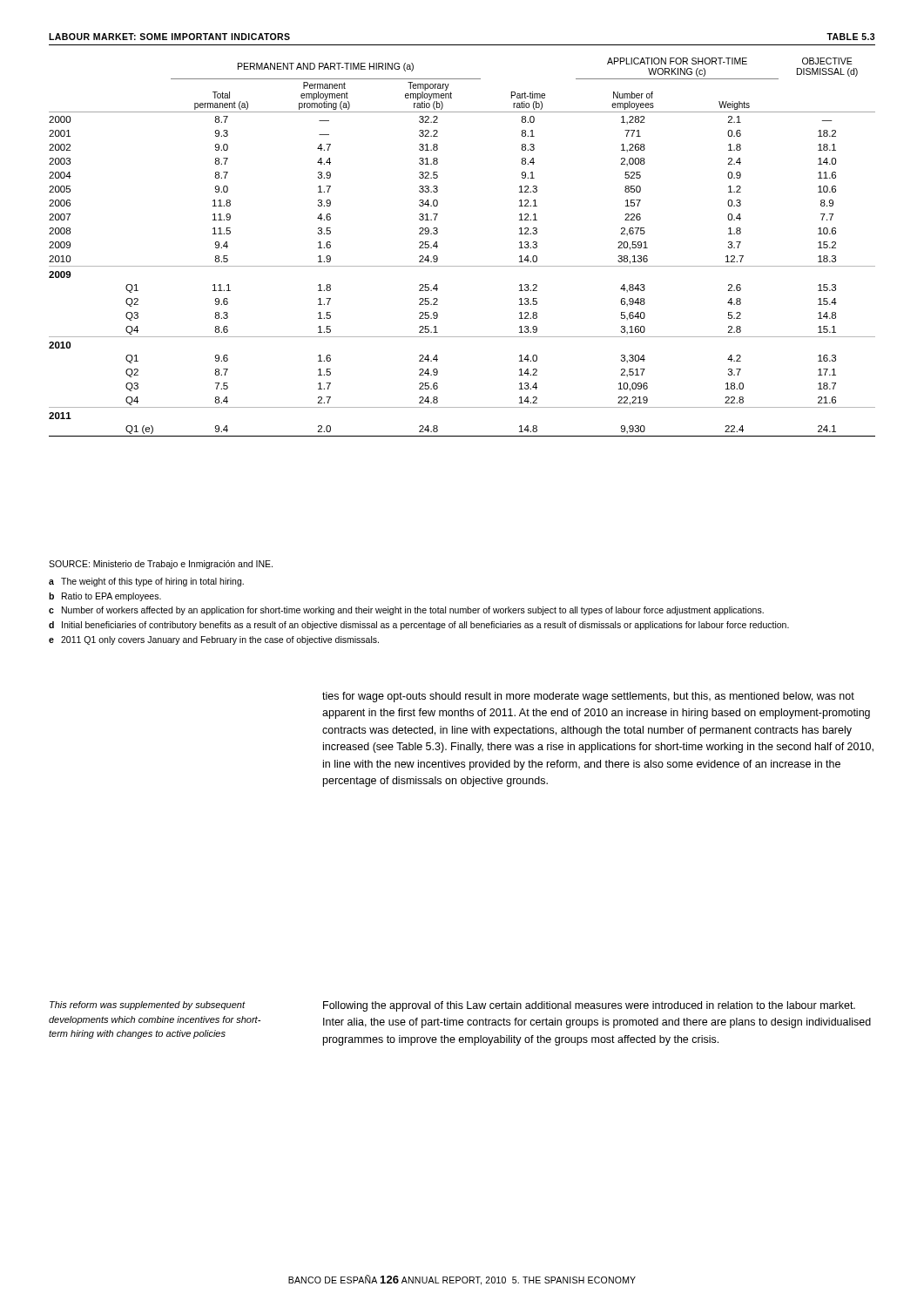Find the block on this page that starts "This reform was"
The width and height of the screenshot is (924, 1307).
(155, 1019)
